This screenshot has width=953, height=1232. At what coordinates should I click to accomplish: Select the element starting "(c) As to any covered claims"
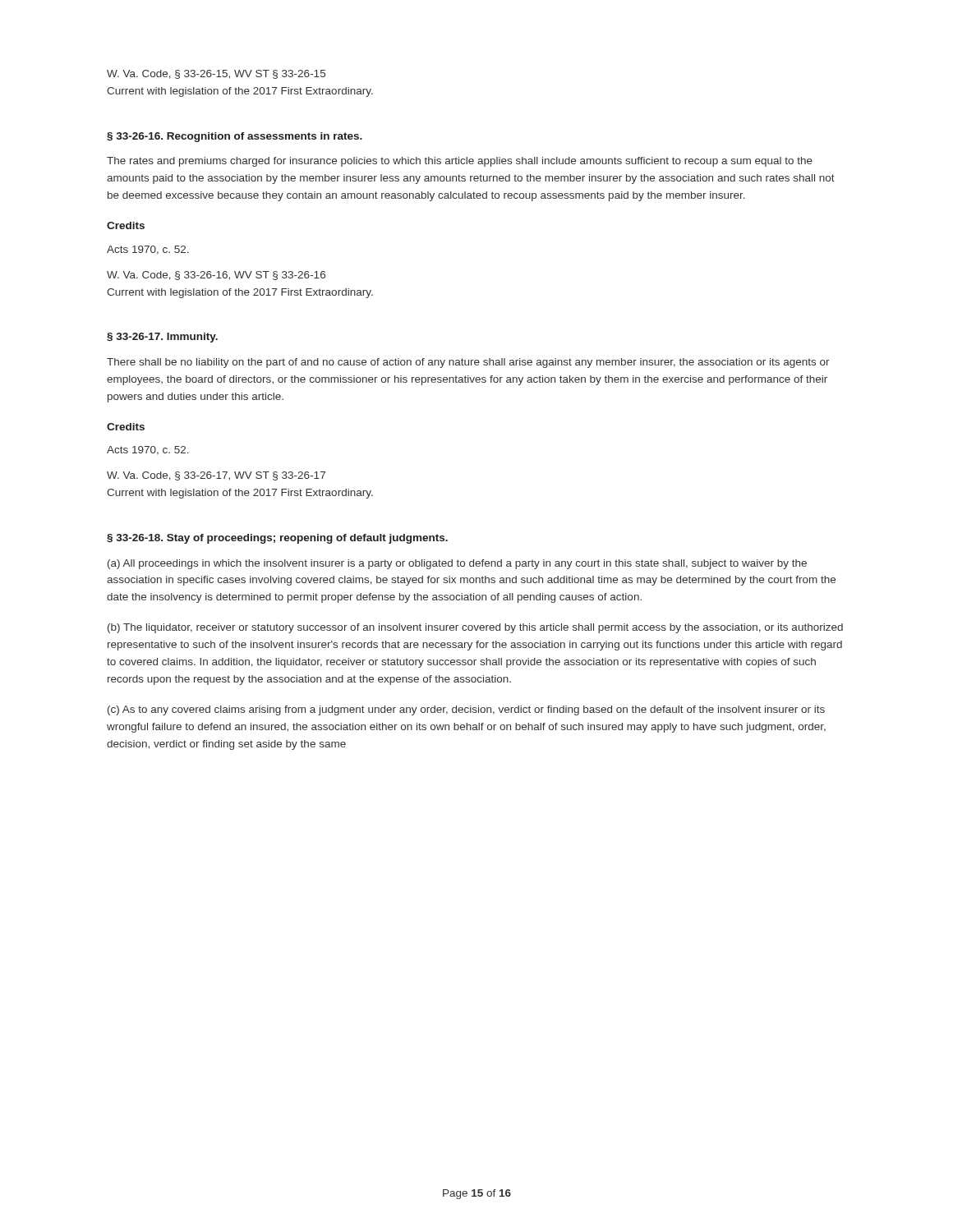476,727
